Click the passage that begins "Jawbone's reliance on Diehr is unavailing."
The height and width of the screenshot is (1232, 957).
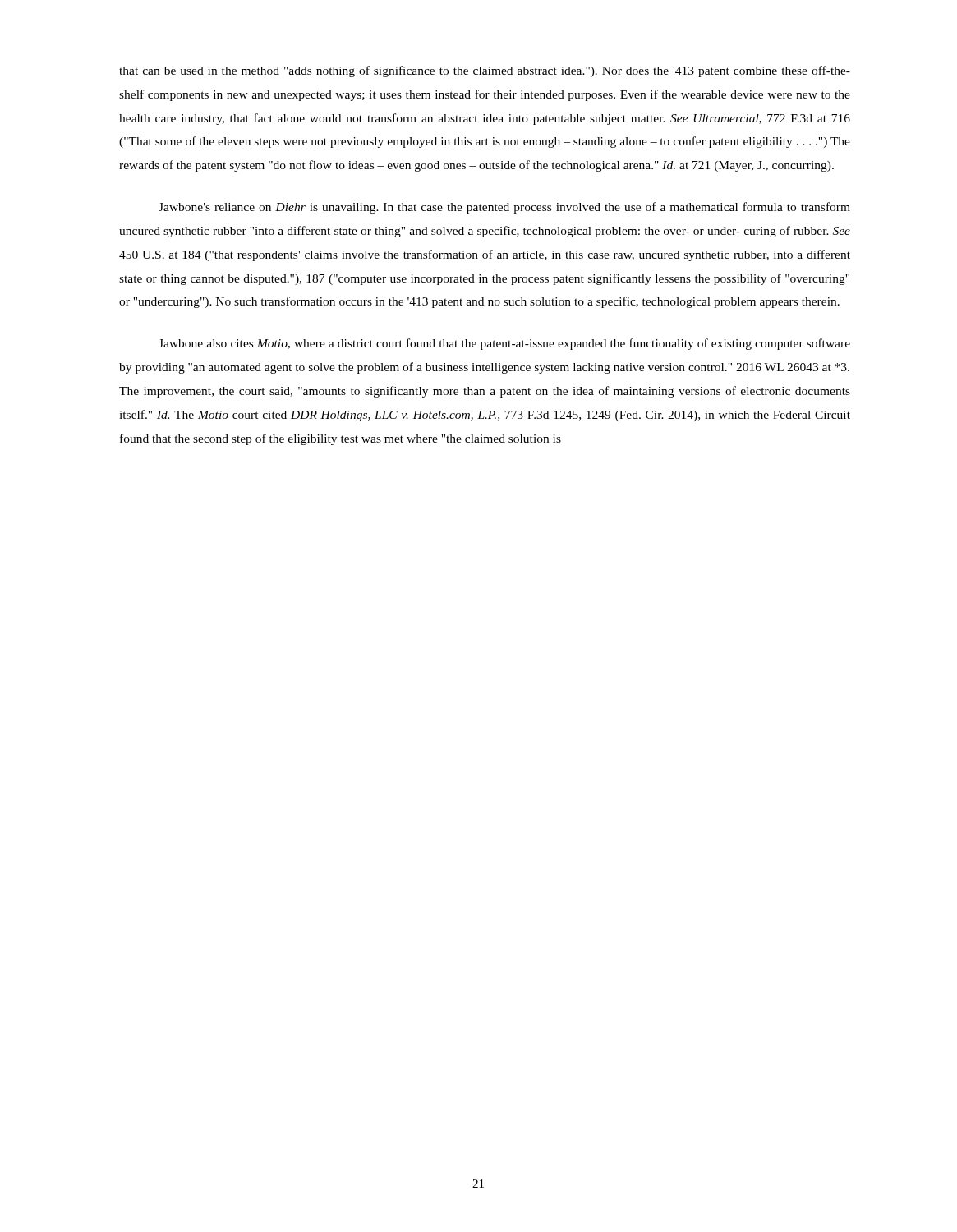click(x=485, y=254)
